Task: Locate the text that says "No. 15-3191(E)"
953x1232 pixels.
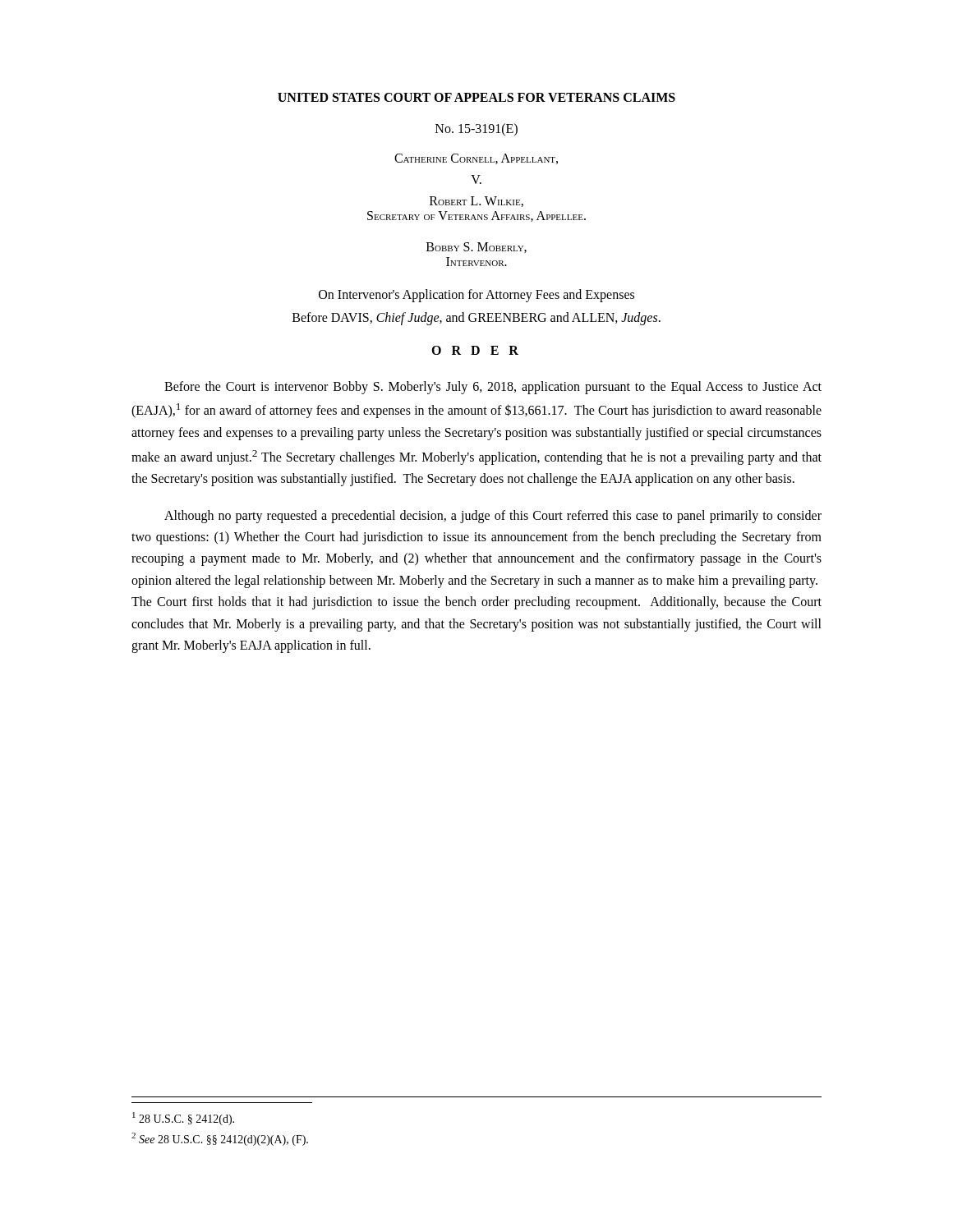Action: pyautogui.click(x=476, y=129)
